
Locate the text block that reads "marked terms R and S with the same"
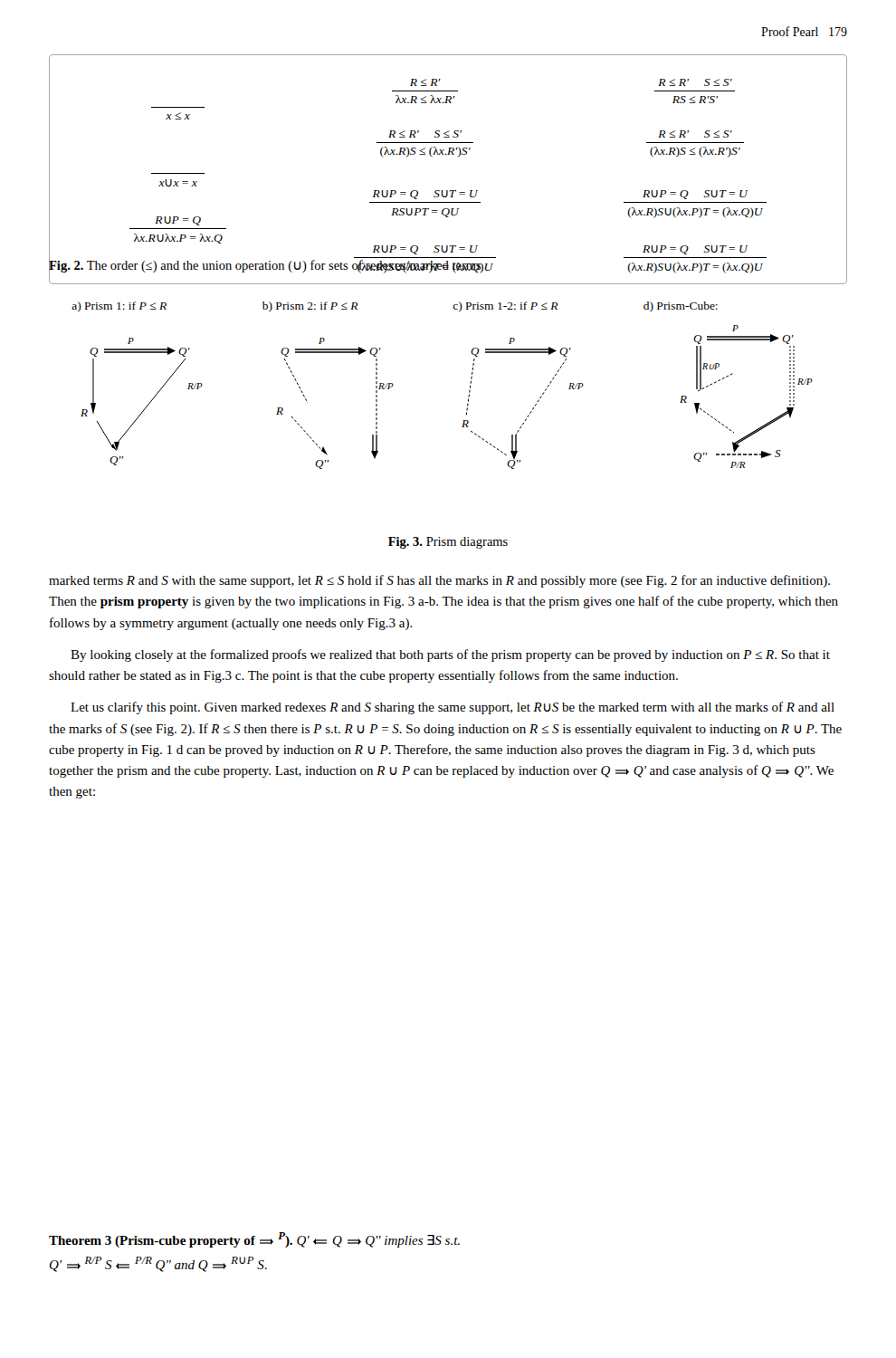pos(448,686)
